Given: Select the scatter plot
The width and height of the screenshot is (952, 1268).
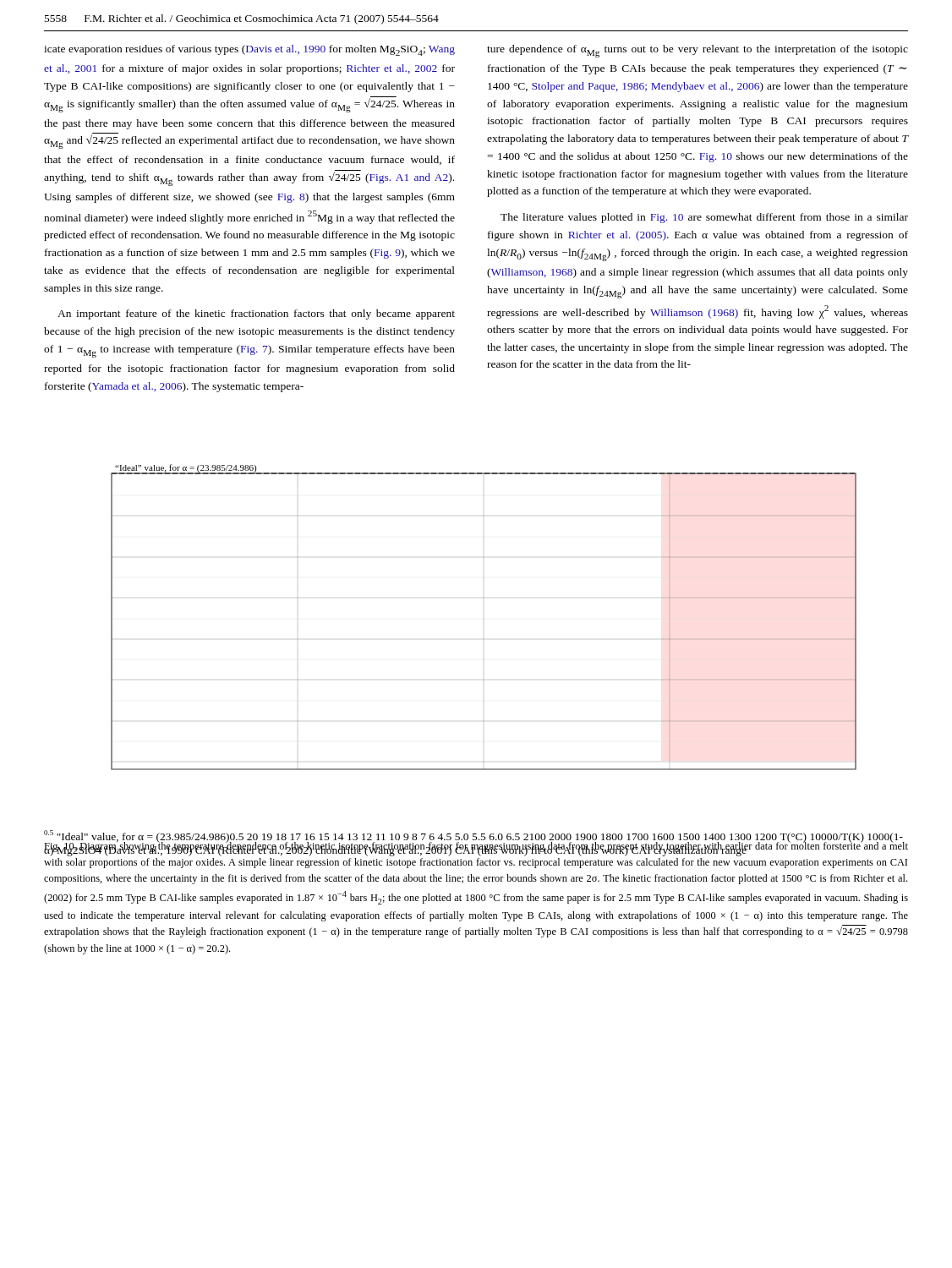Looking at the screenshot, I should (476, 638).
